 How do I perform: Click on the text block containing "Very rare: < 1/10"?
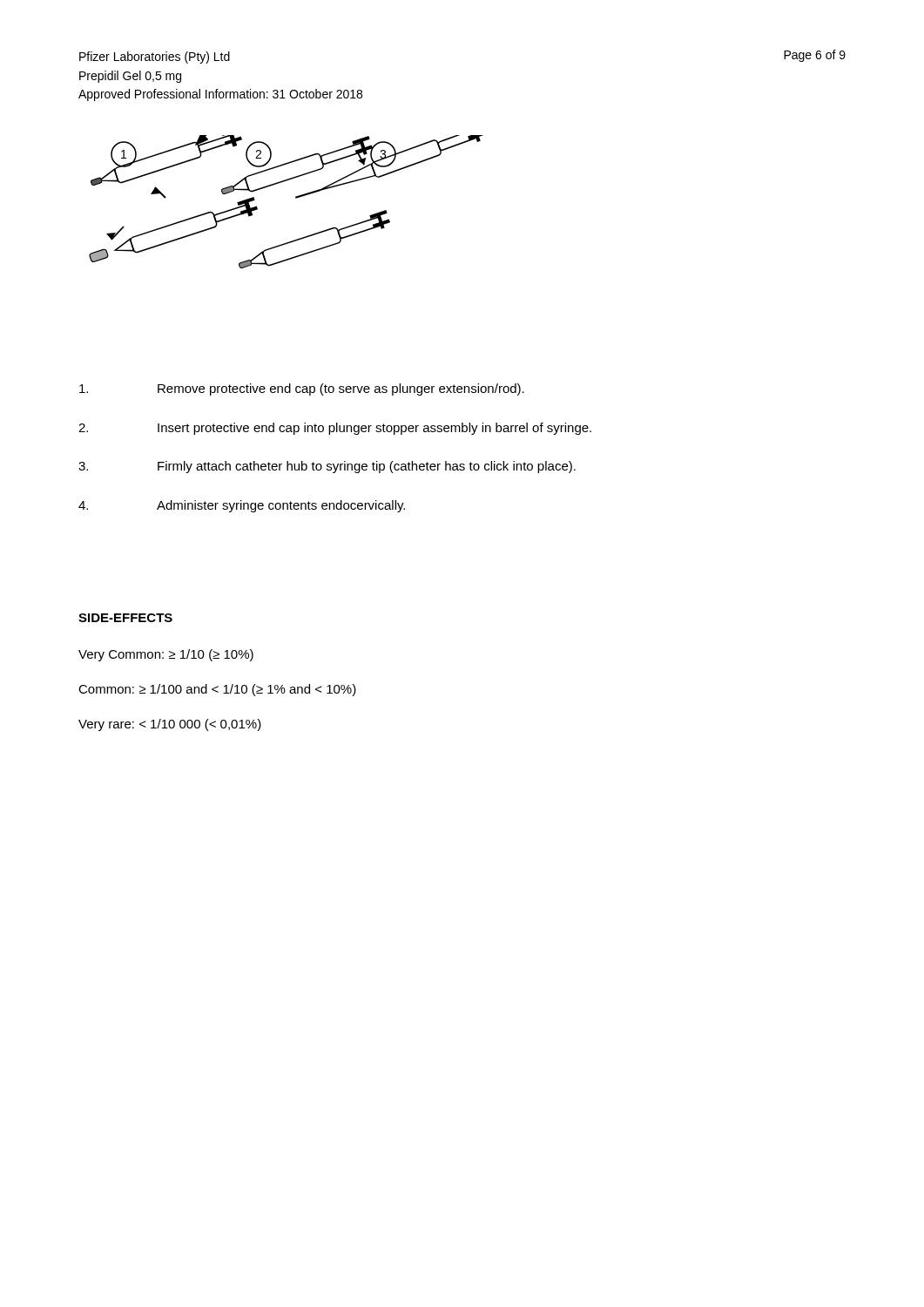tap(170, 724)
